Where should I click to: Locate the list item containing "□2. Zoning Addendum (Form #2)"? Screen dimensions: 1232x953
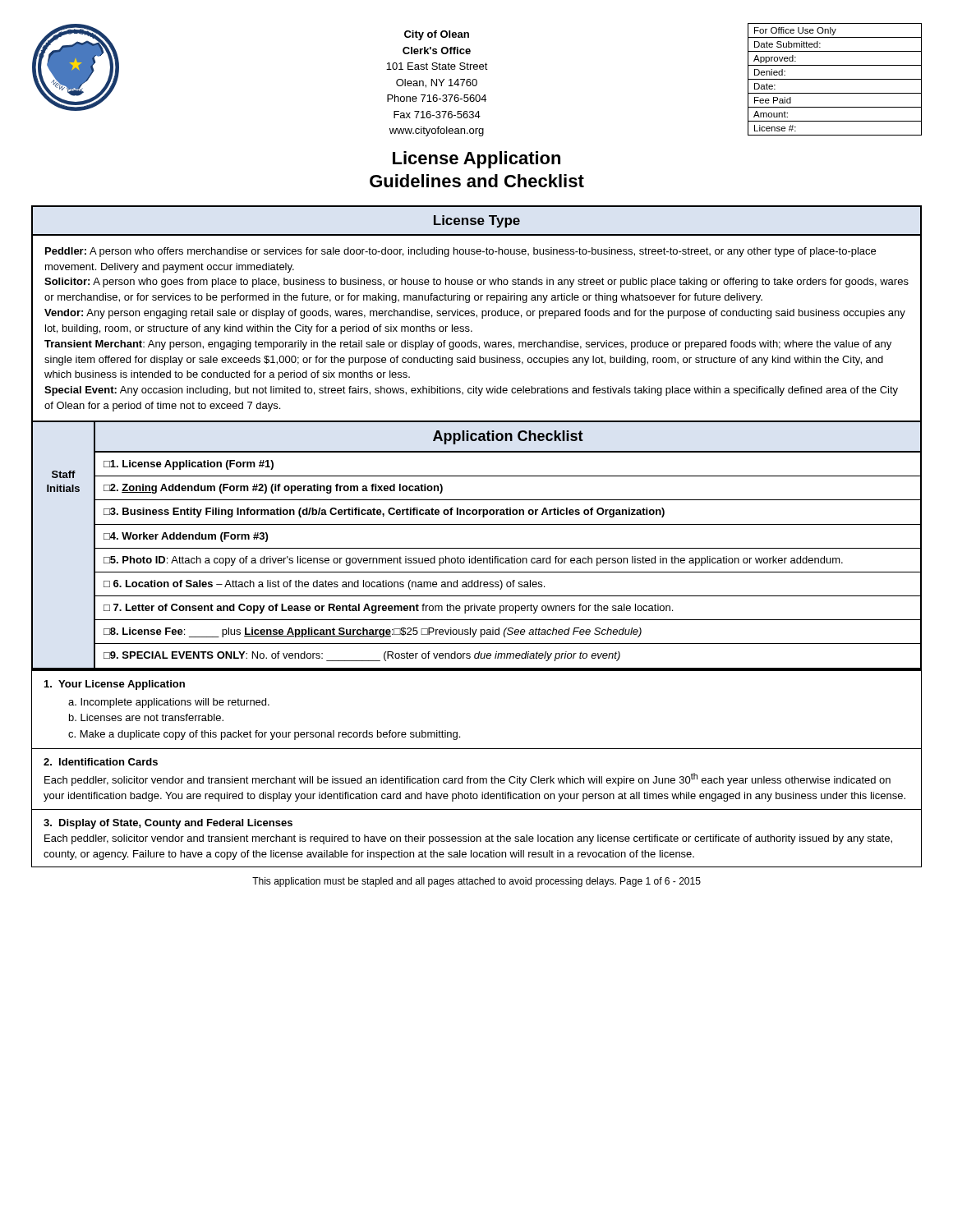pyautogui.click(x=273, y=488)
